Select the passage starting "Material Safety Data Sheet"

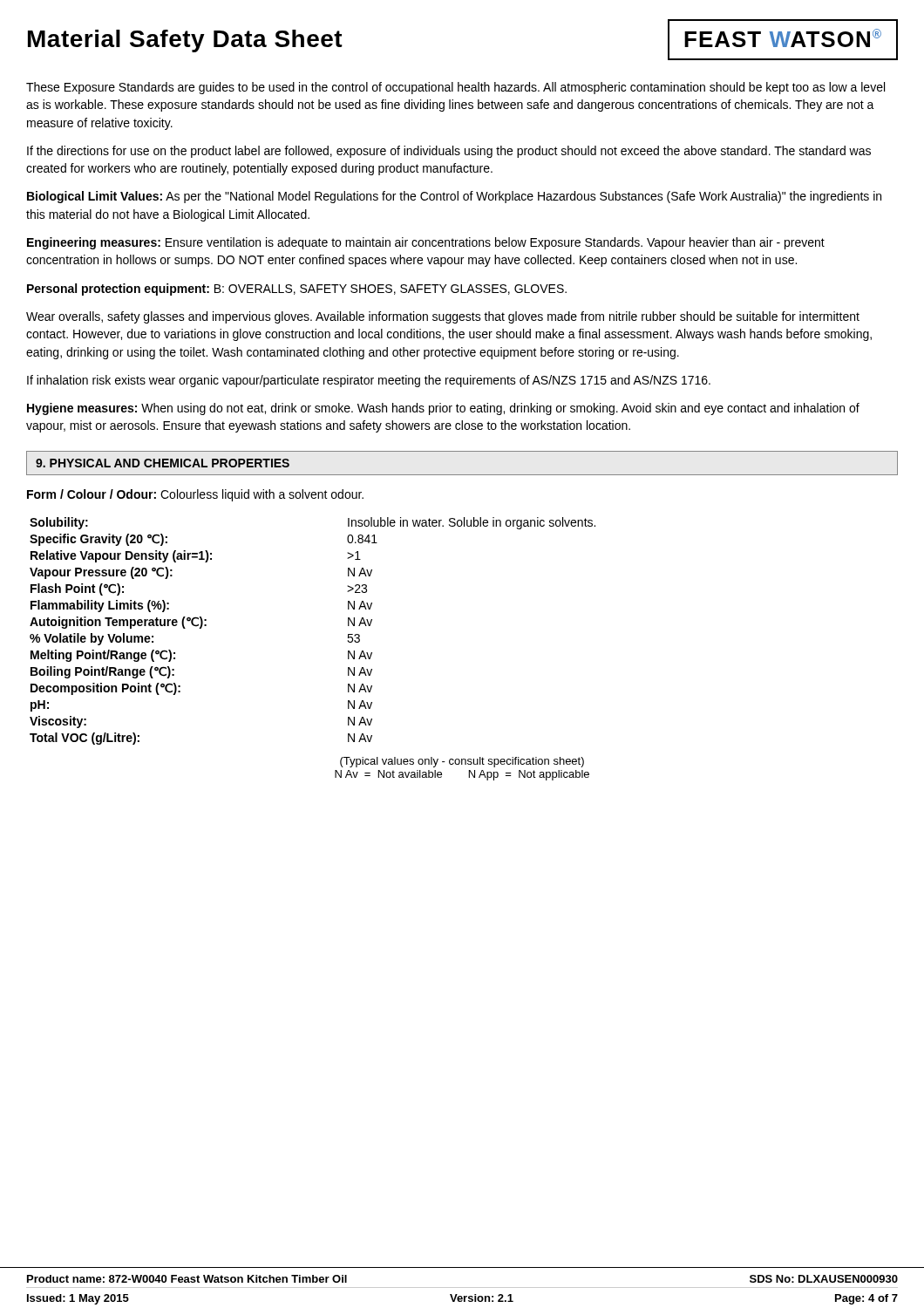[184, 39]
